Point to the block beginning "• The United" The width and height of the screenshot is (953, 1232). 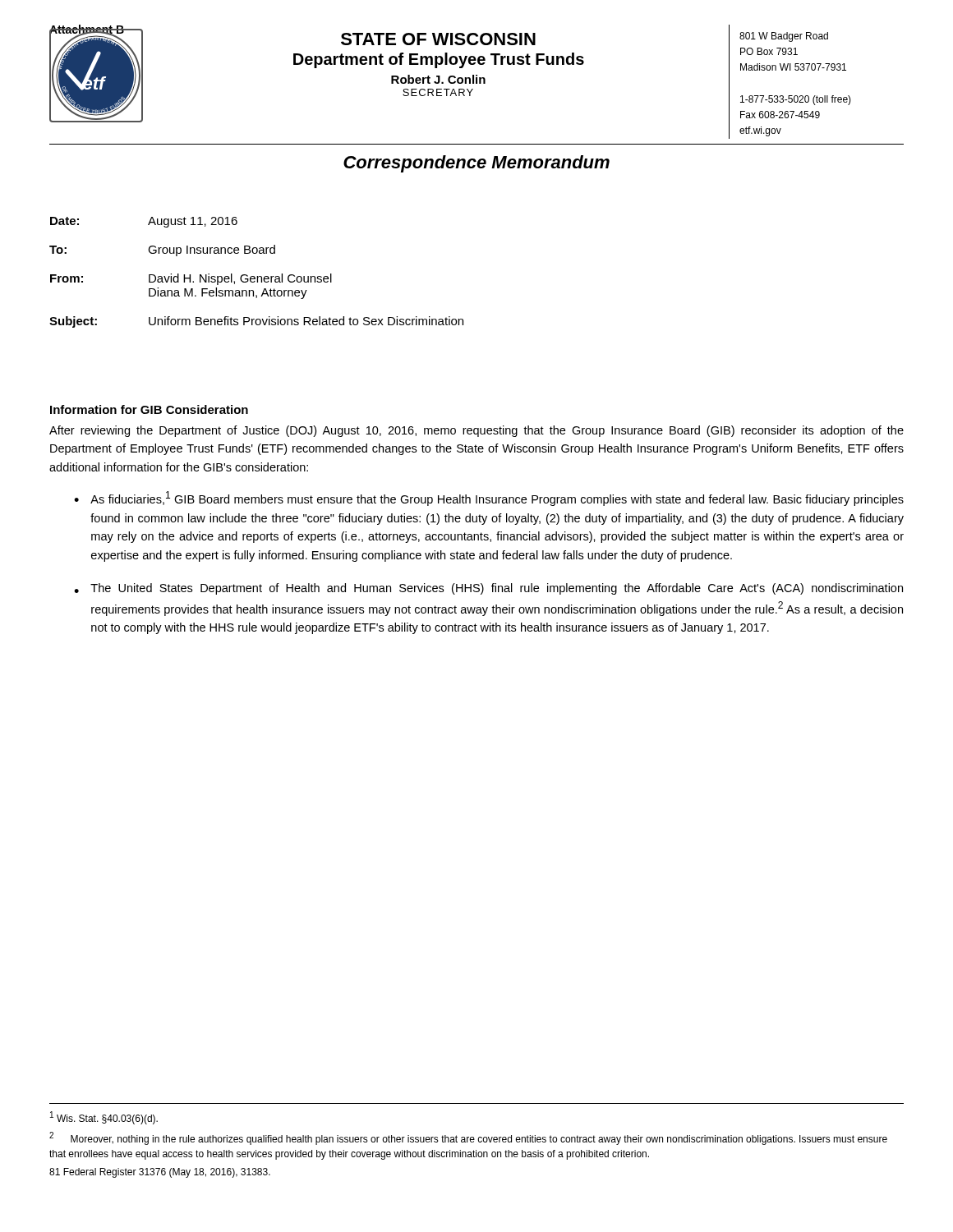489,608
